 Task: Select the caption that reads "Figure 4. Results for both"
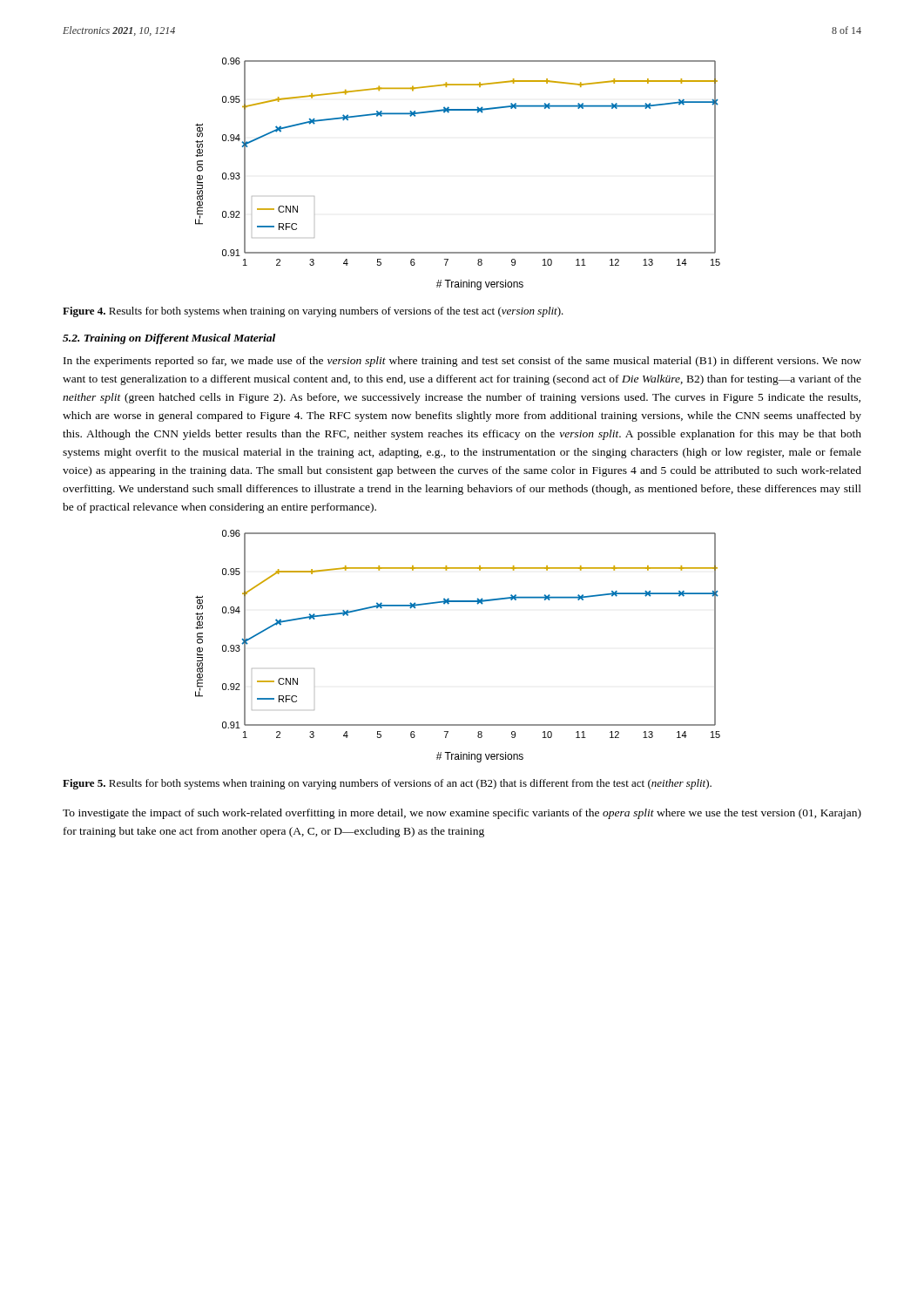click(313, 311)
